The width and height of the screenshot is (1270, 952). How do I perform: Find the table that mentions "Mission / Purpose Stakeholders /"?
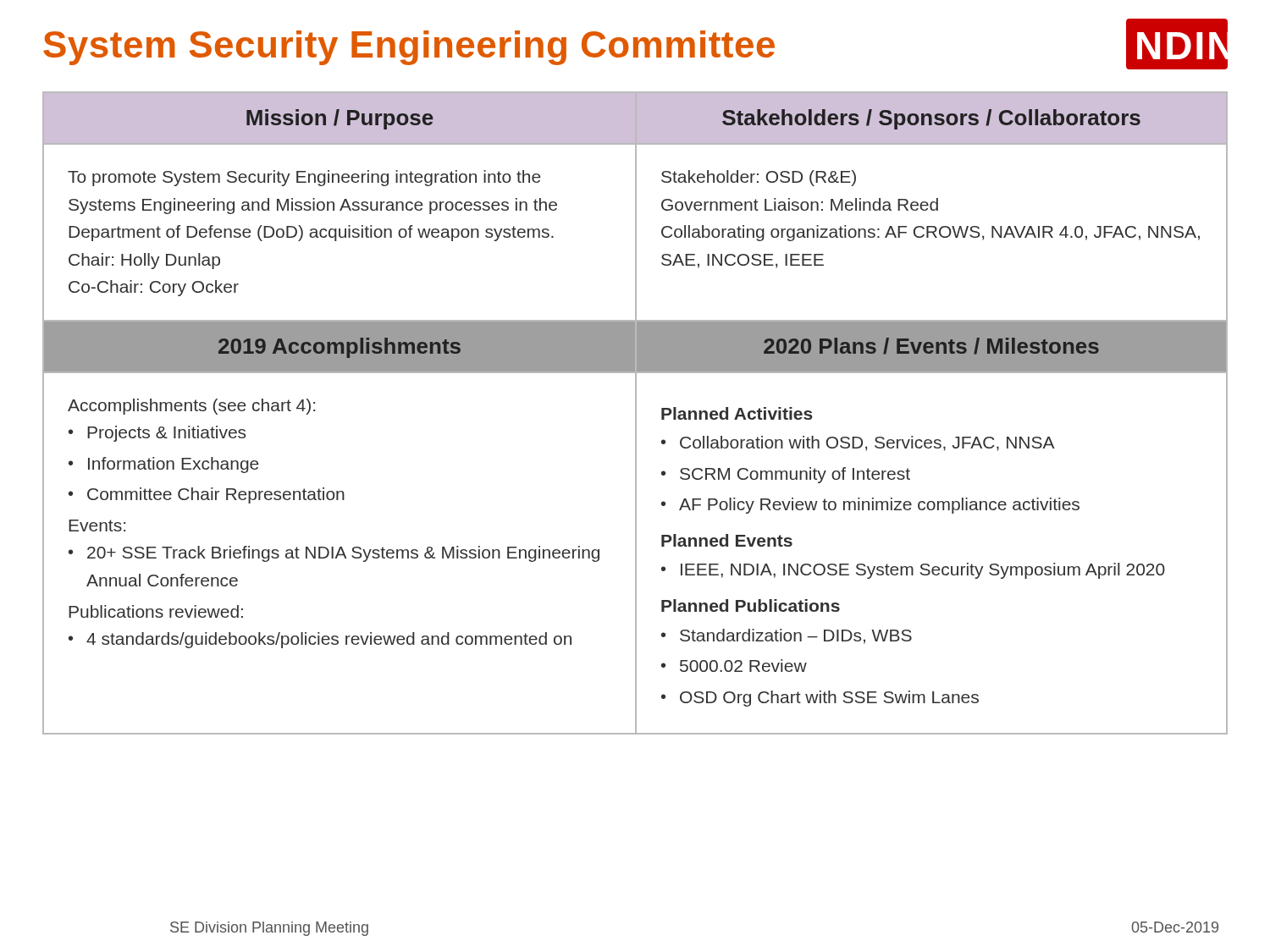click(x=635, y=413)
